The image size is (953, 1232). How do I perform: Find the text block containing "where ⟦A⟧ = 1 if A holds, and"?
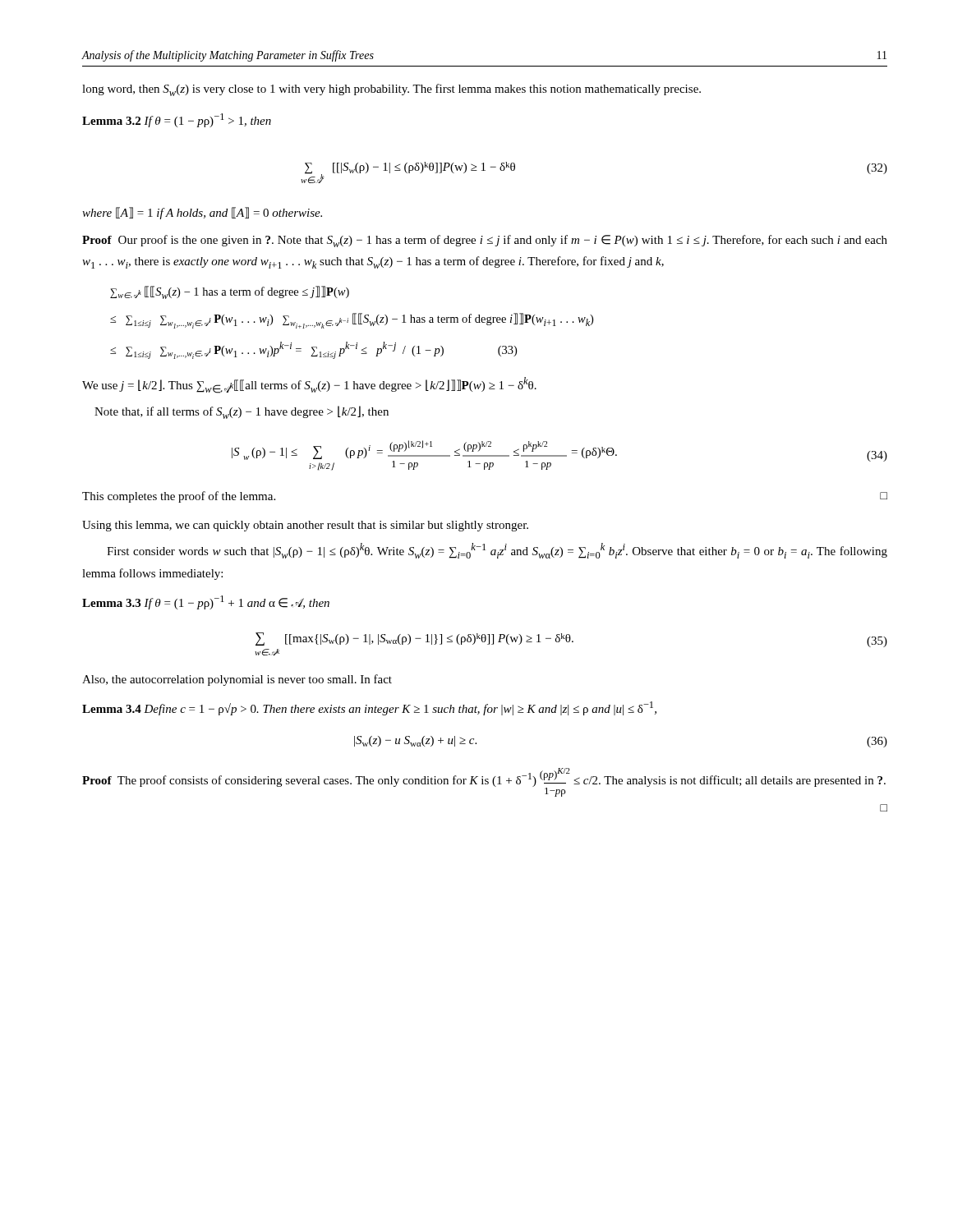coord(203,212)
